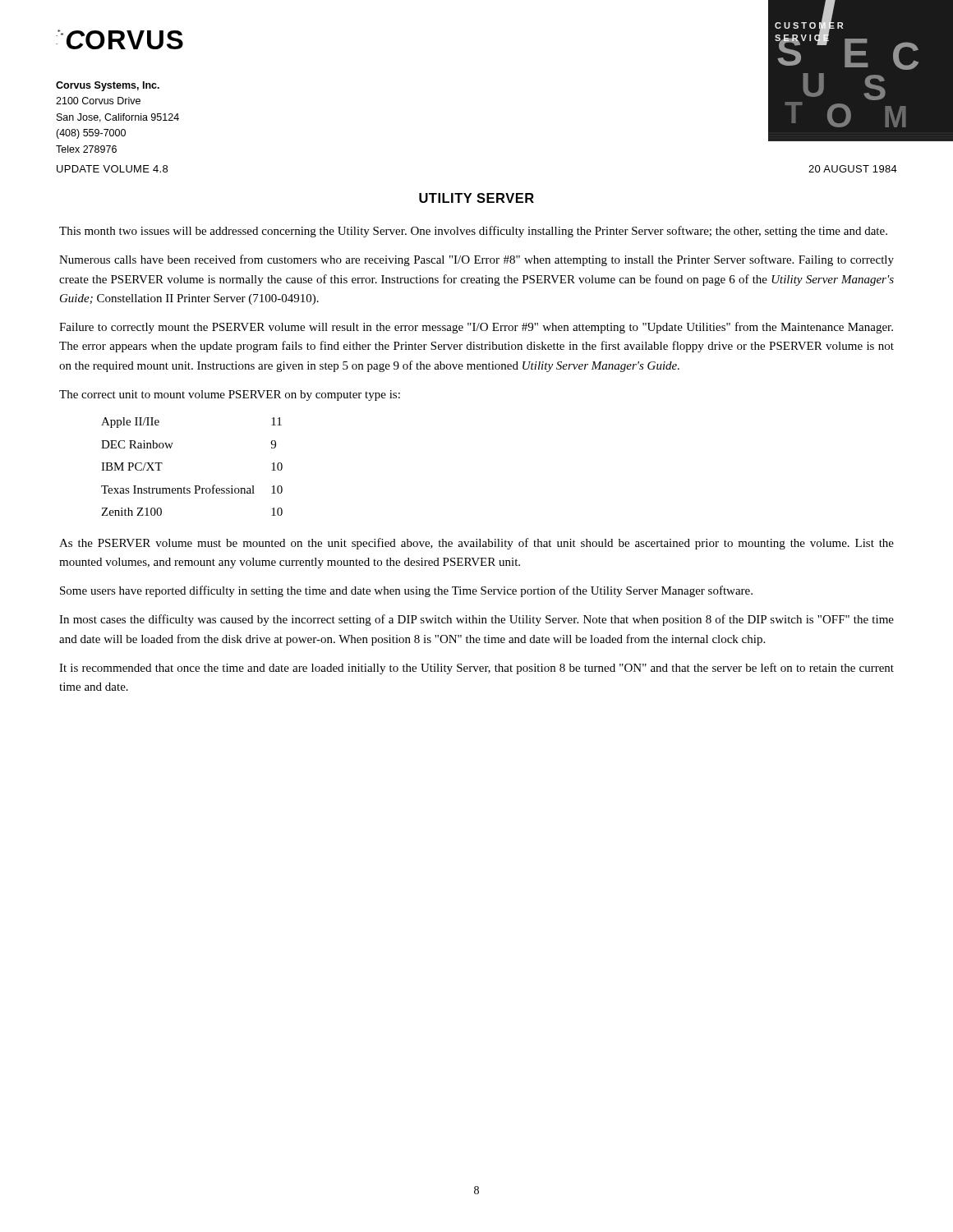Click on the element starting "It is recommended that"

[476, 677]
